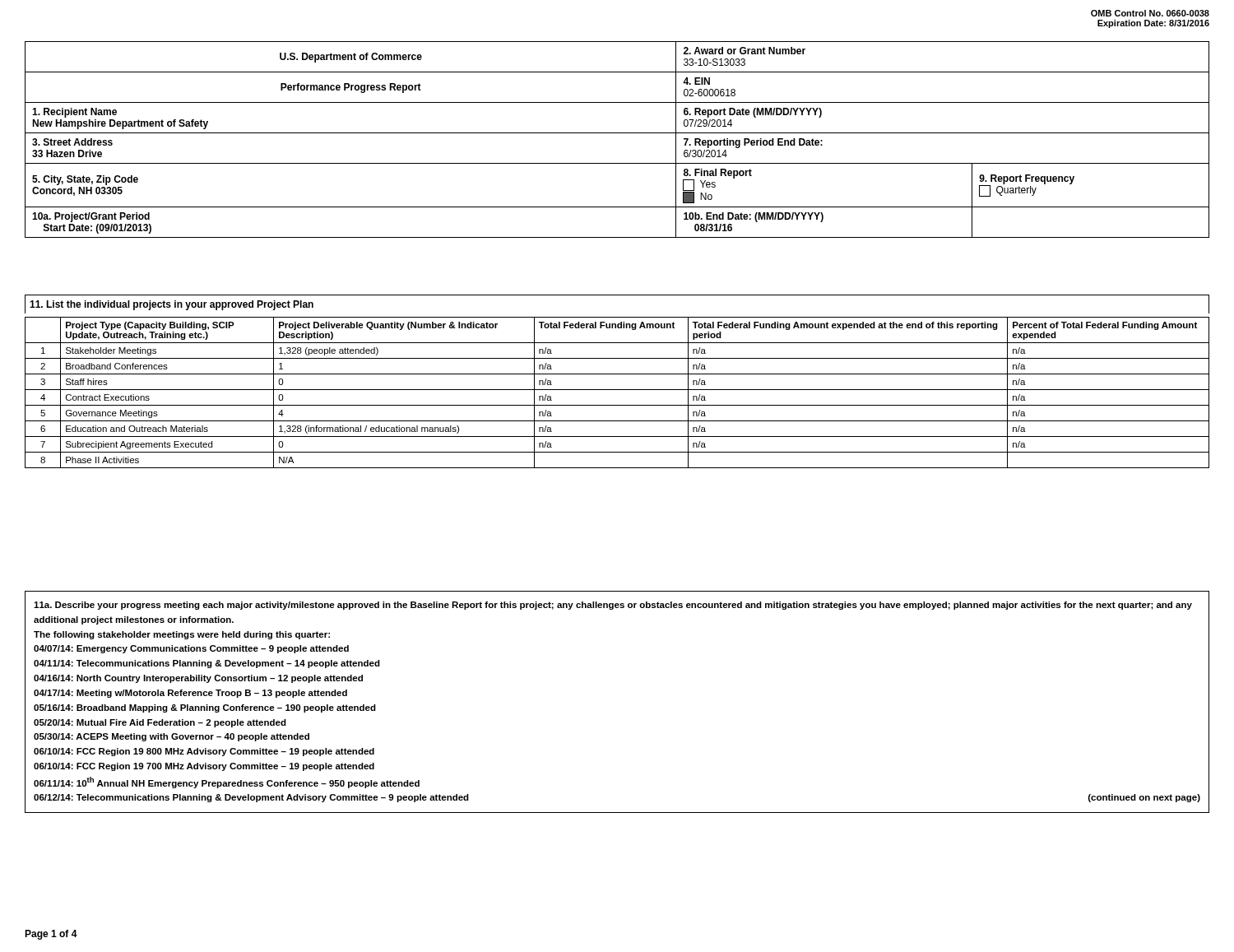Find the block on this page that starts "11a. Describe your progress meeting each major"

[x=613, y=606]
